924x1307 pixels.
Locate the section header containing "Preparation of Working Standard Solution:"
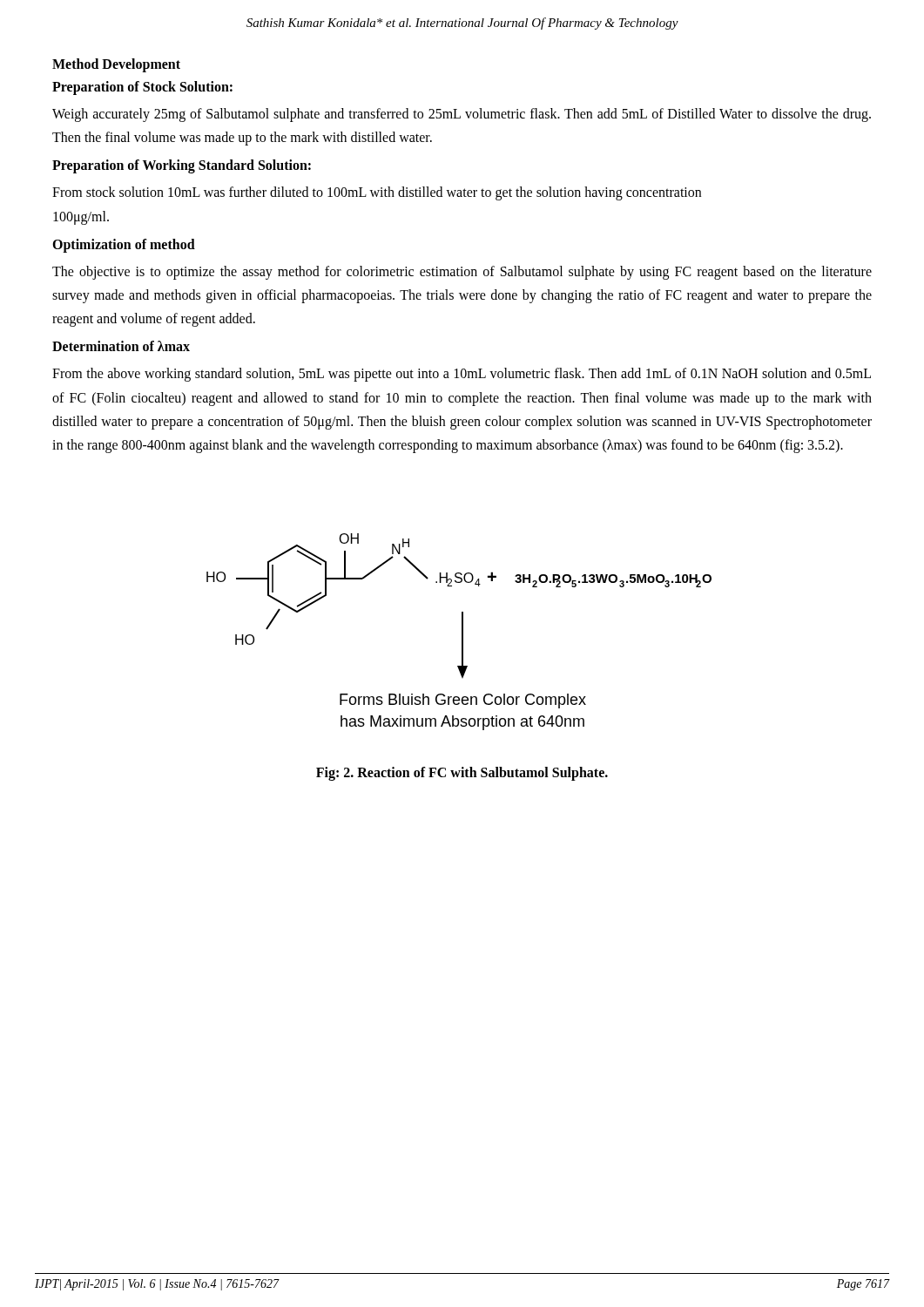182,165
